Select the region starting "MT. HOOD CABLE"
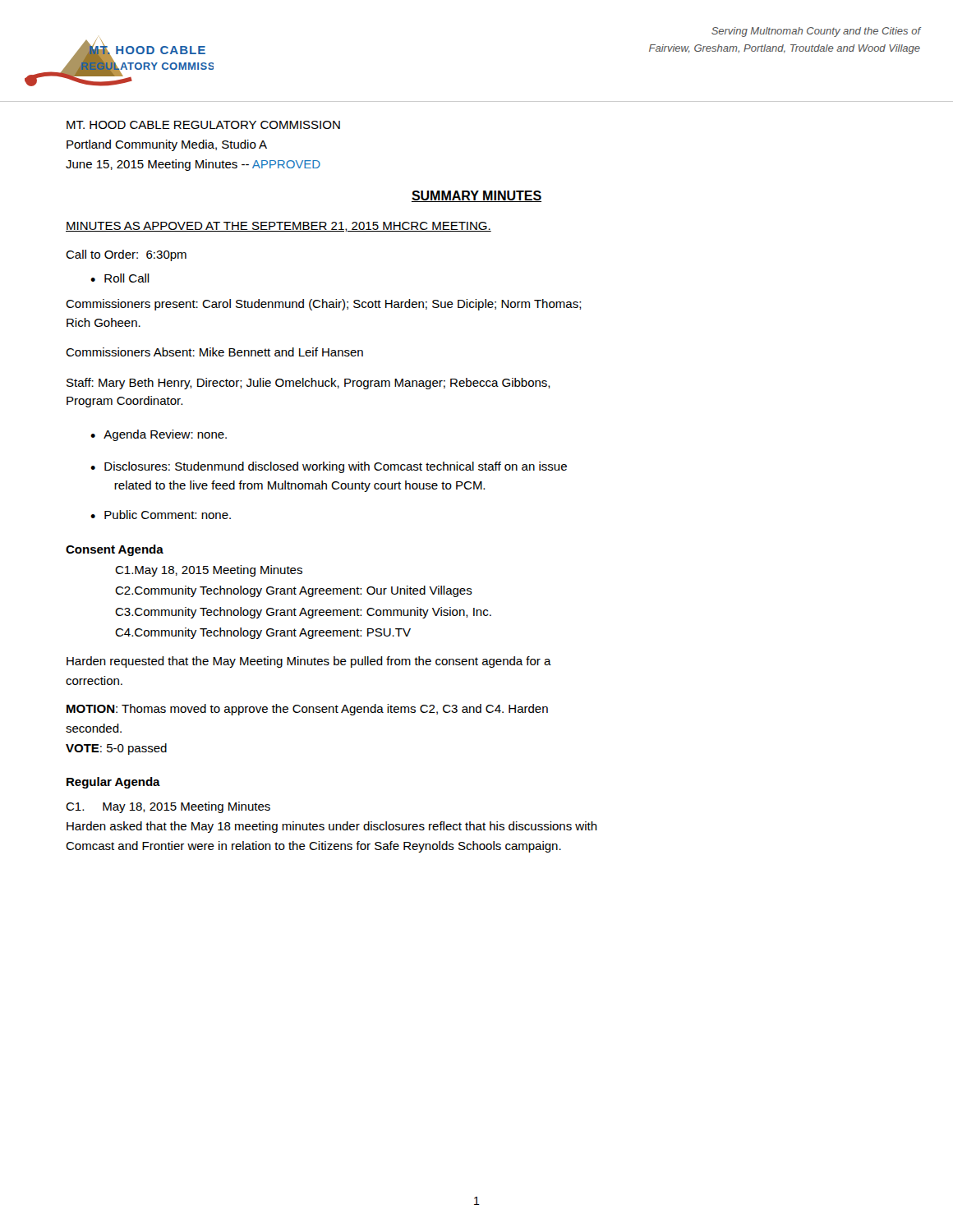This screenshot has height=1232, width=953. point(203,144)
